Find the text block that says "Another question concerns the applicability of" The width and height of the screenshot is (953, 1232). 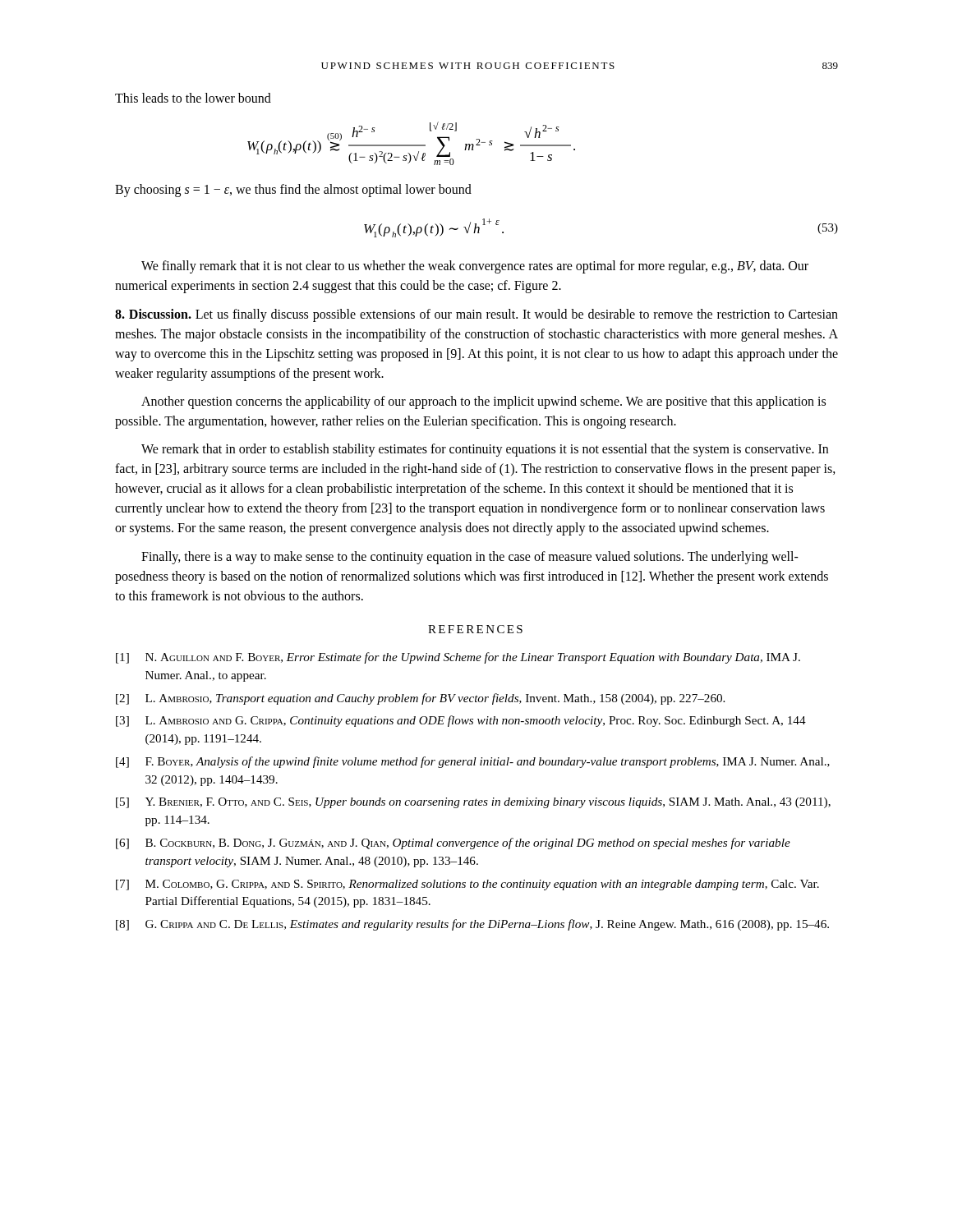(x=471, y=411)
